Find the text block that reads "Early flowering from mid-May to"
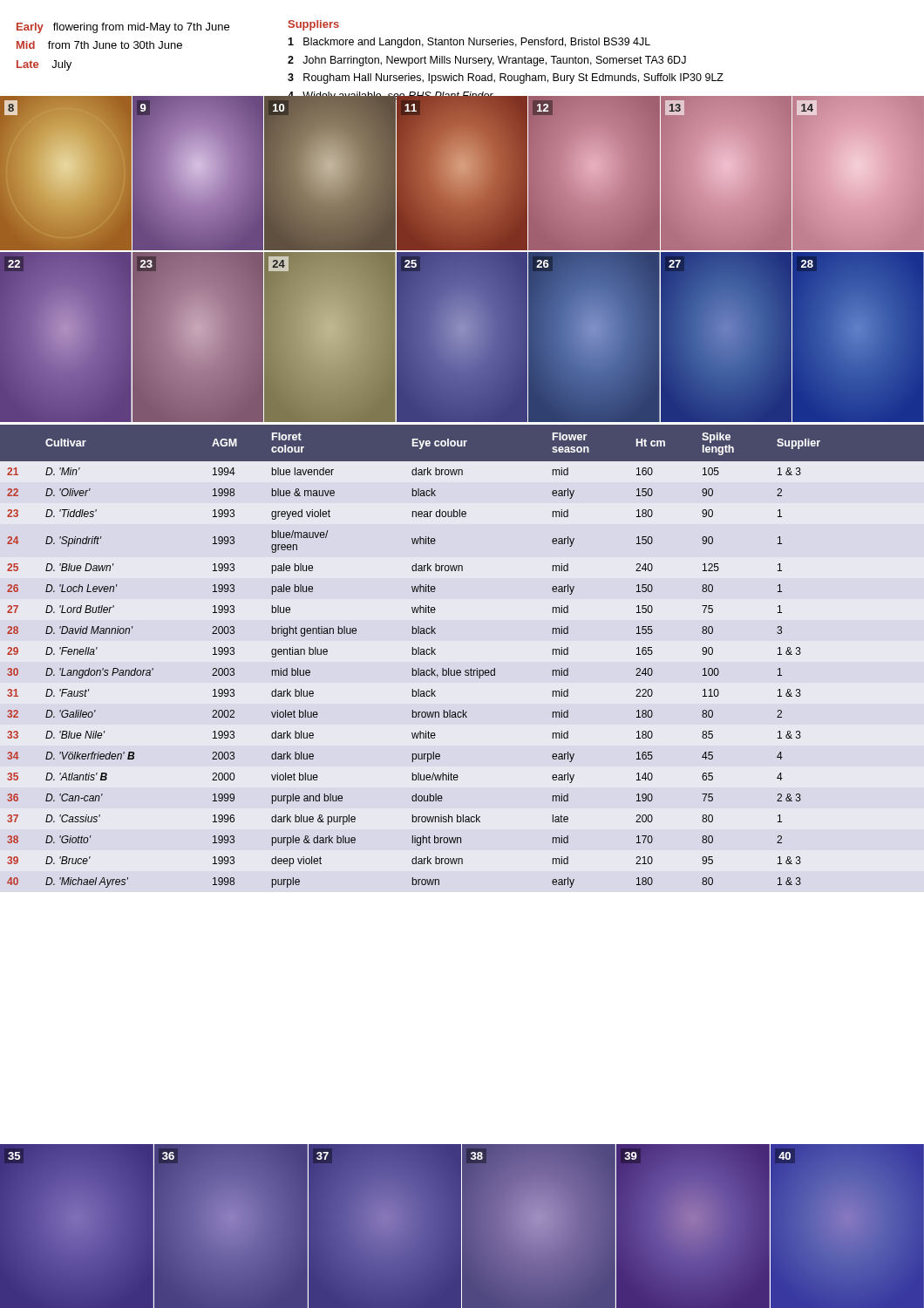 (123, 28)
